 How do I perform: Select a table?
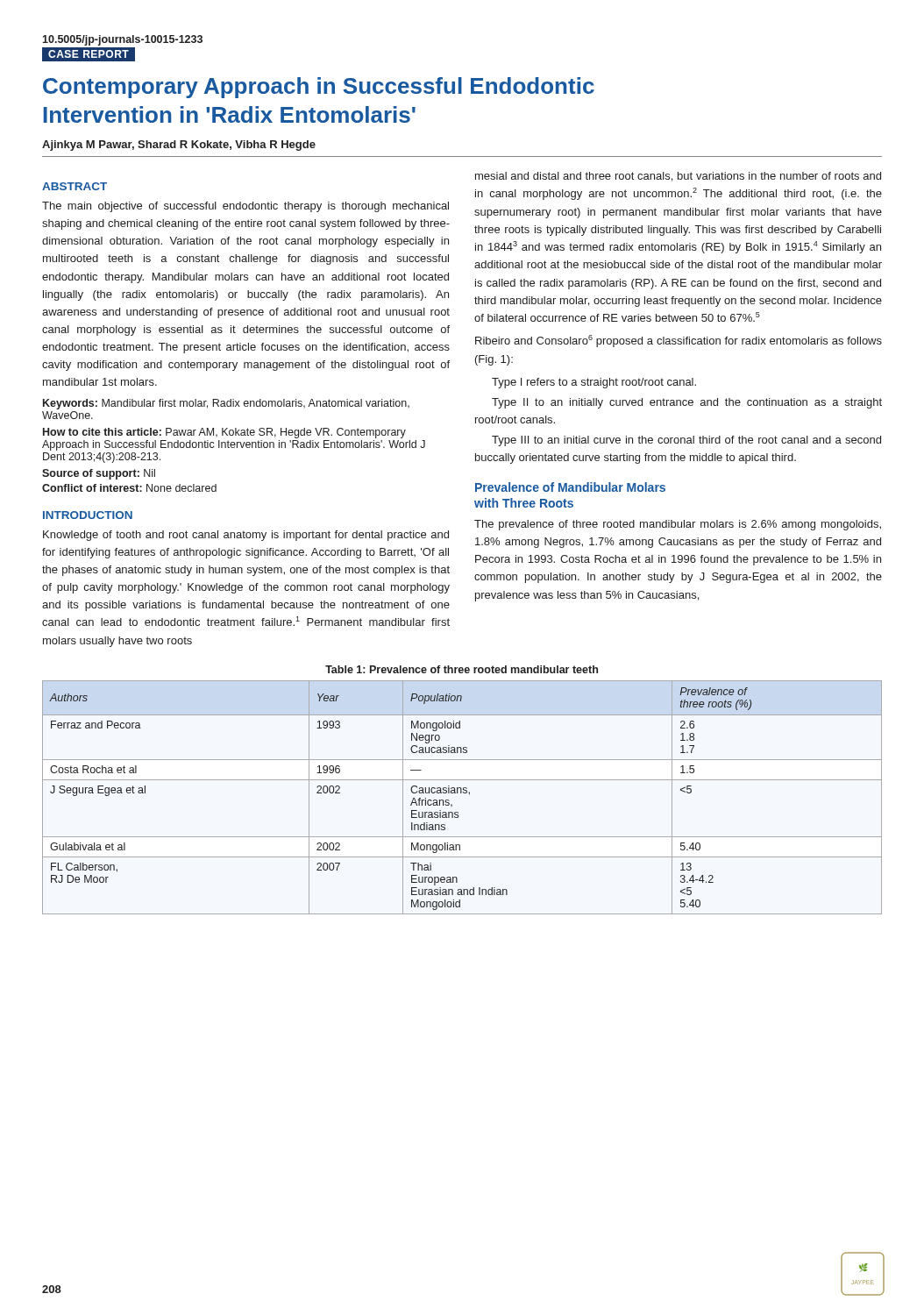click(462, 797)
